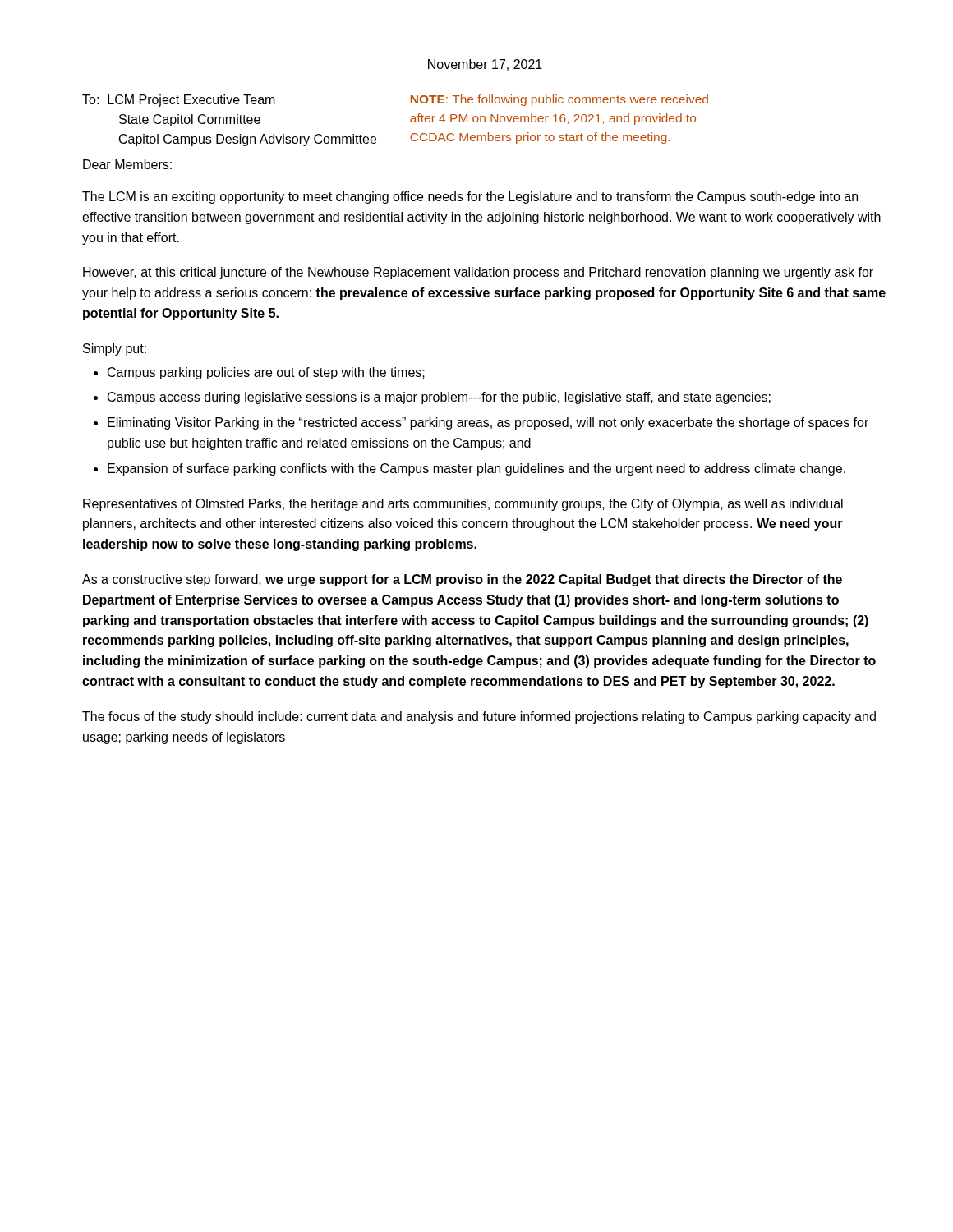Viewport: 953px width, 1232px height.
Task: Point to the text starting "As a constructive step"
Action: click(479, 630)
